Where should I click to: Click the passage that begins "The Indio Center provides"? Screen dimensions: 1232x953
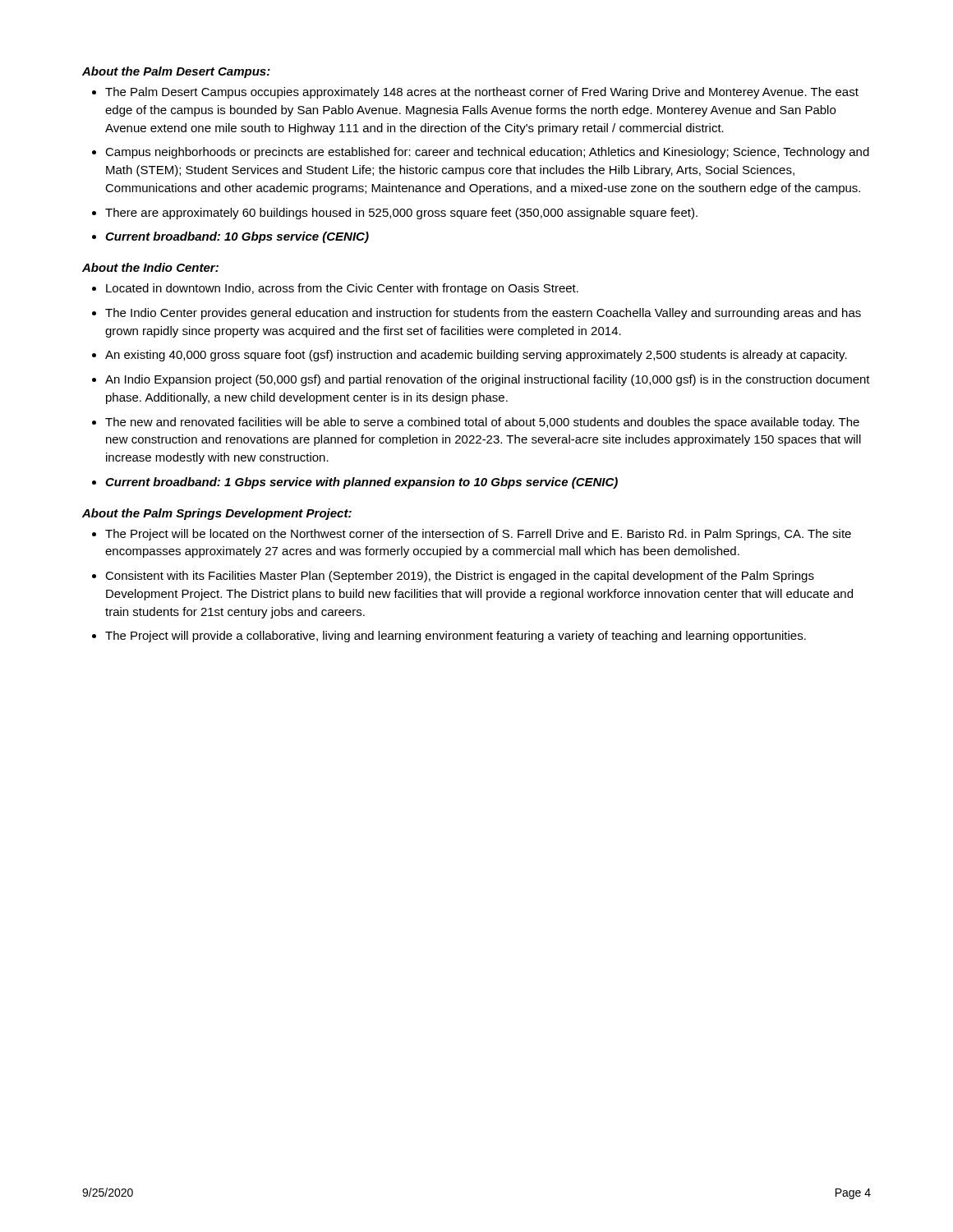(x=483, y=321)
